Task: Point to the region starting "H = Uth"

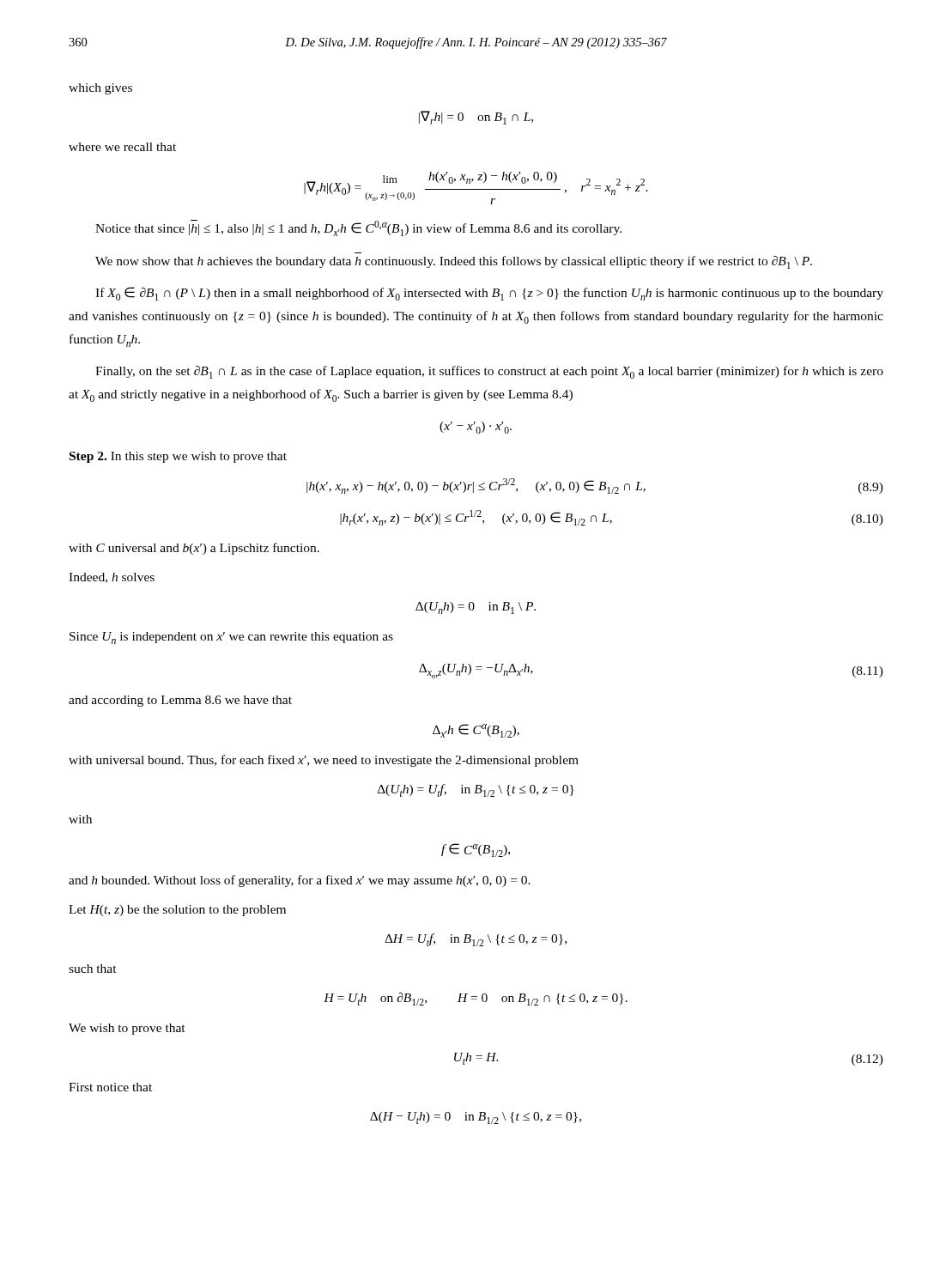Action: pos(476,999)
